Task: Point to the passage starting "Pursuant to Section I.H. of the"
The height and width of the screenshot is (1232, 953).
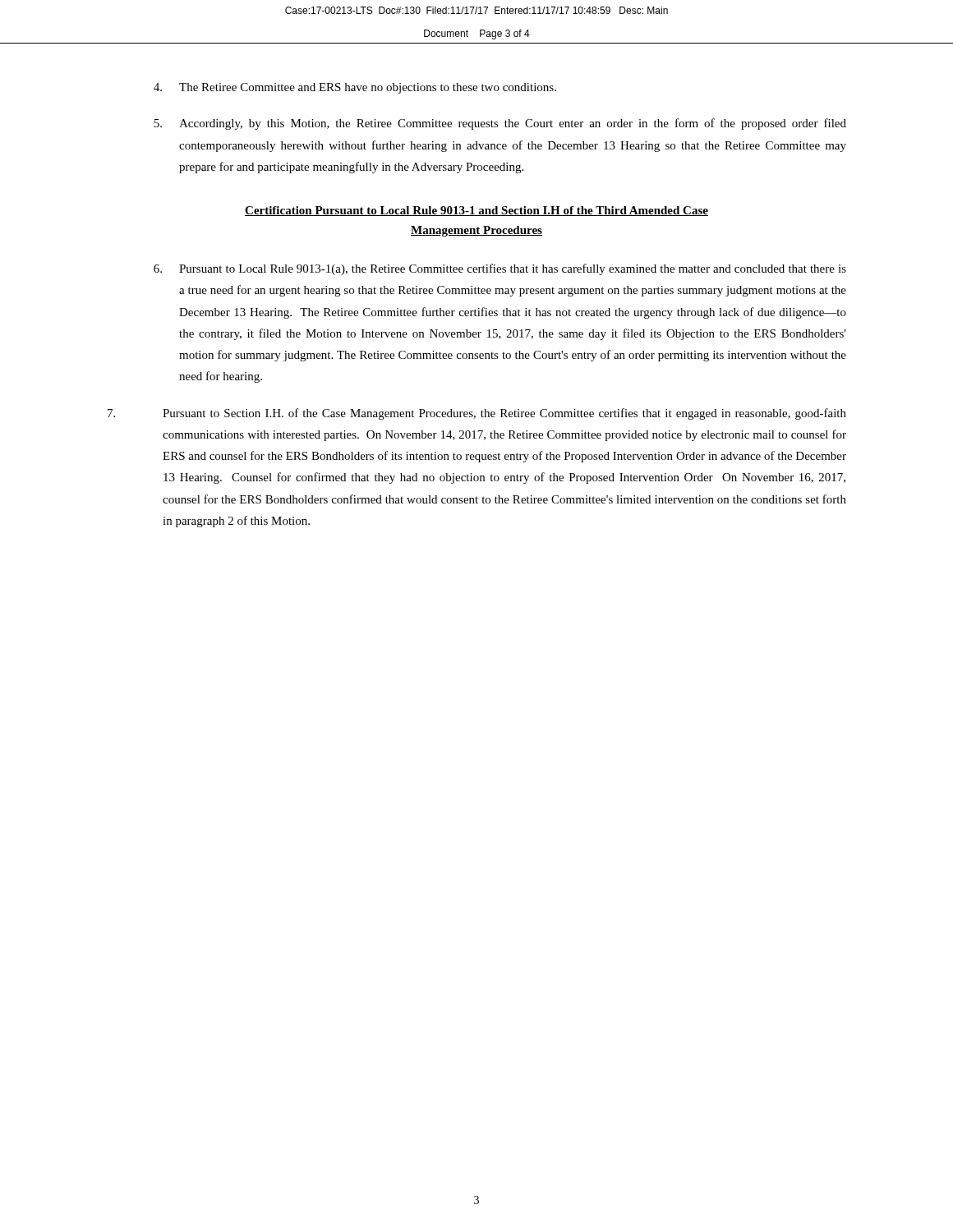Action: (x=476, y=467)
